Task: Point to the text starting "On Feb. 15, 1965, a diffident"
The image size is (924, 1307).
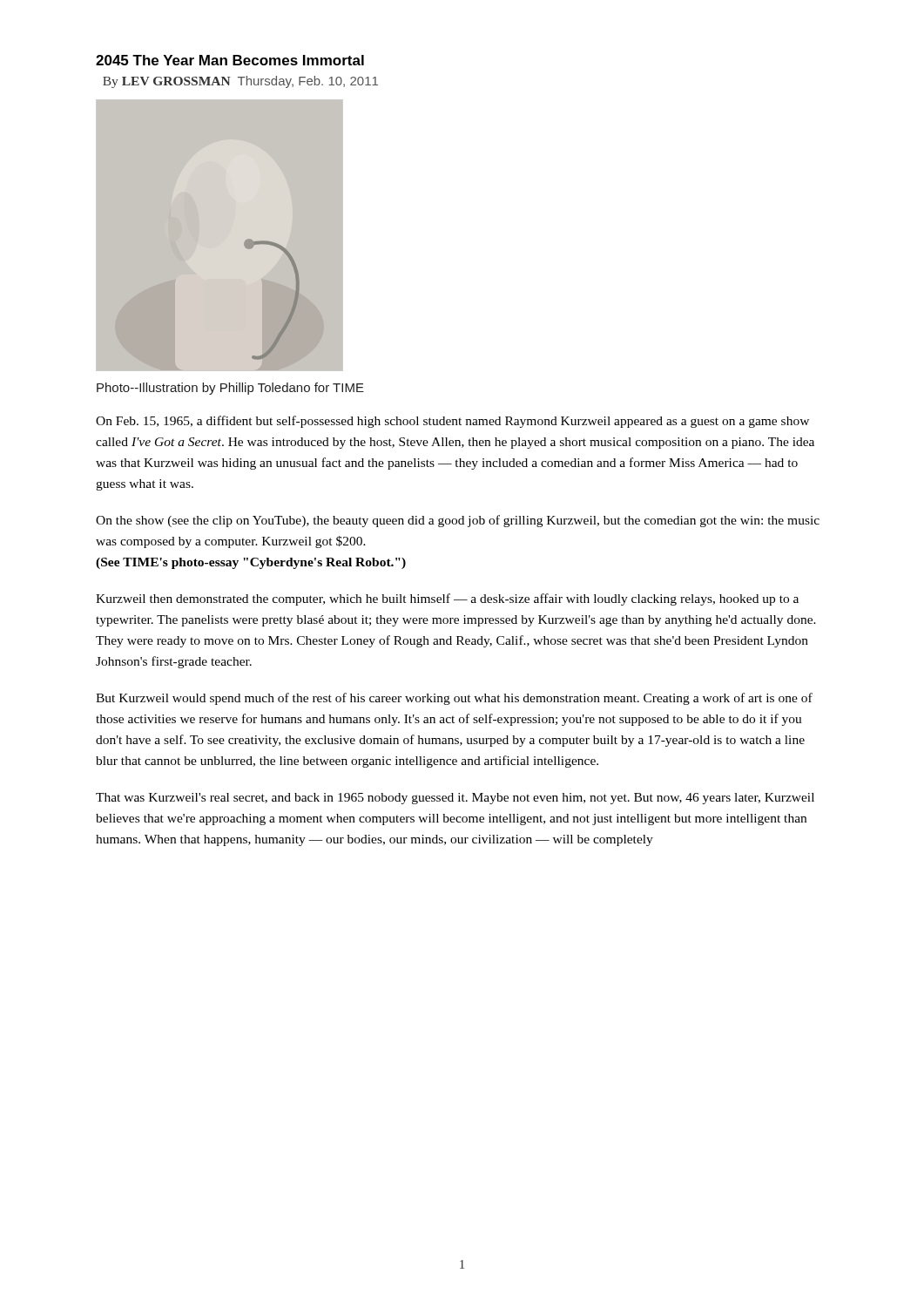Action: (455, 452)
